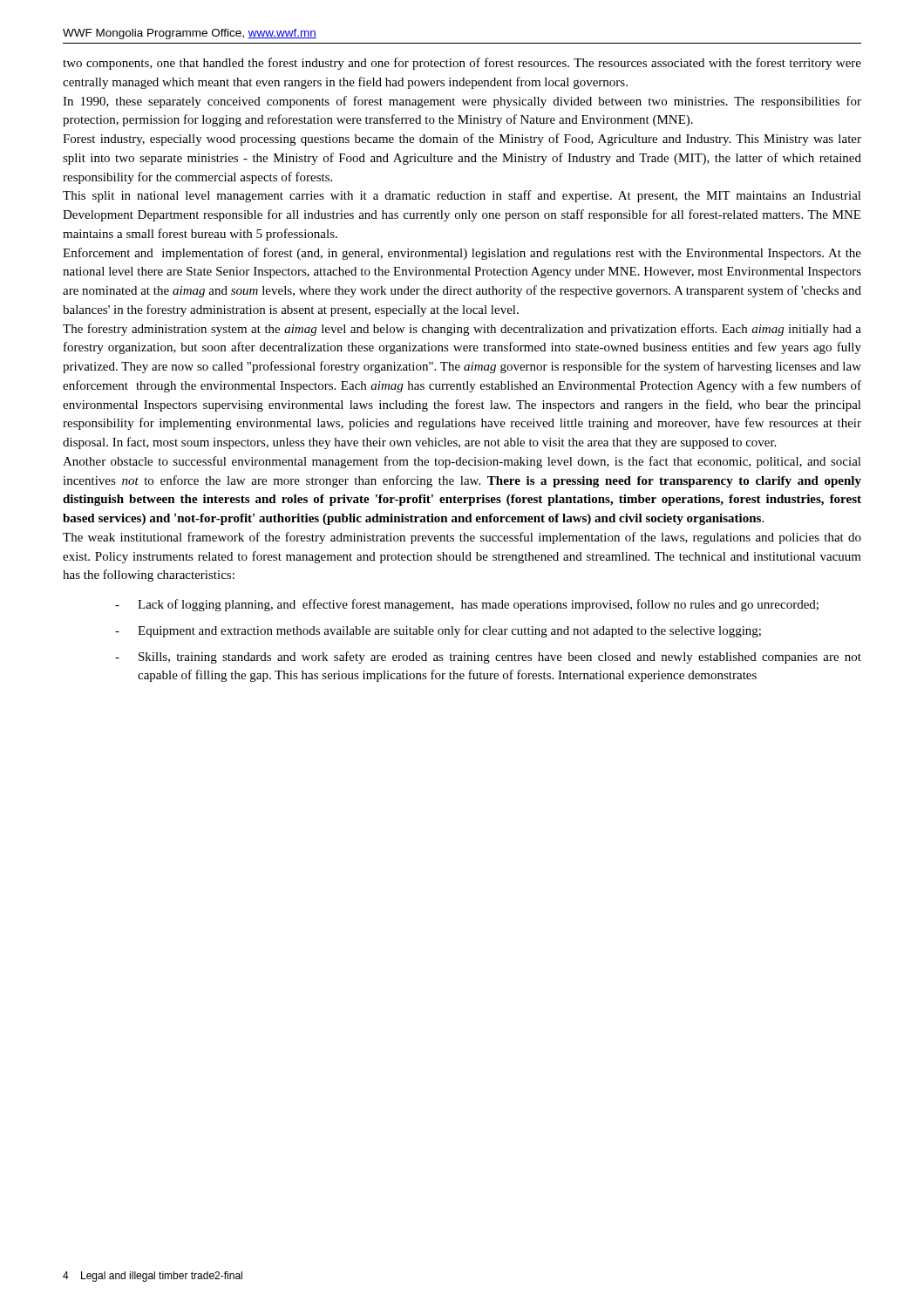This screenshot has height=1308, width=924.
Task: Point to the block beginning "- Skills, training standards and work safety are"
Action: [x=488, y=666]
